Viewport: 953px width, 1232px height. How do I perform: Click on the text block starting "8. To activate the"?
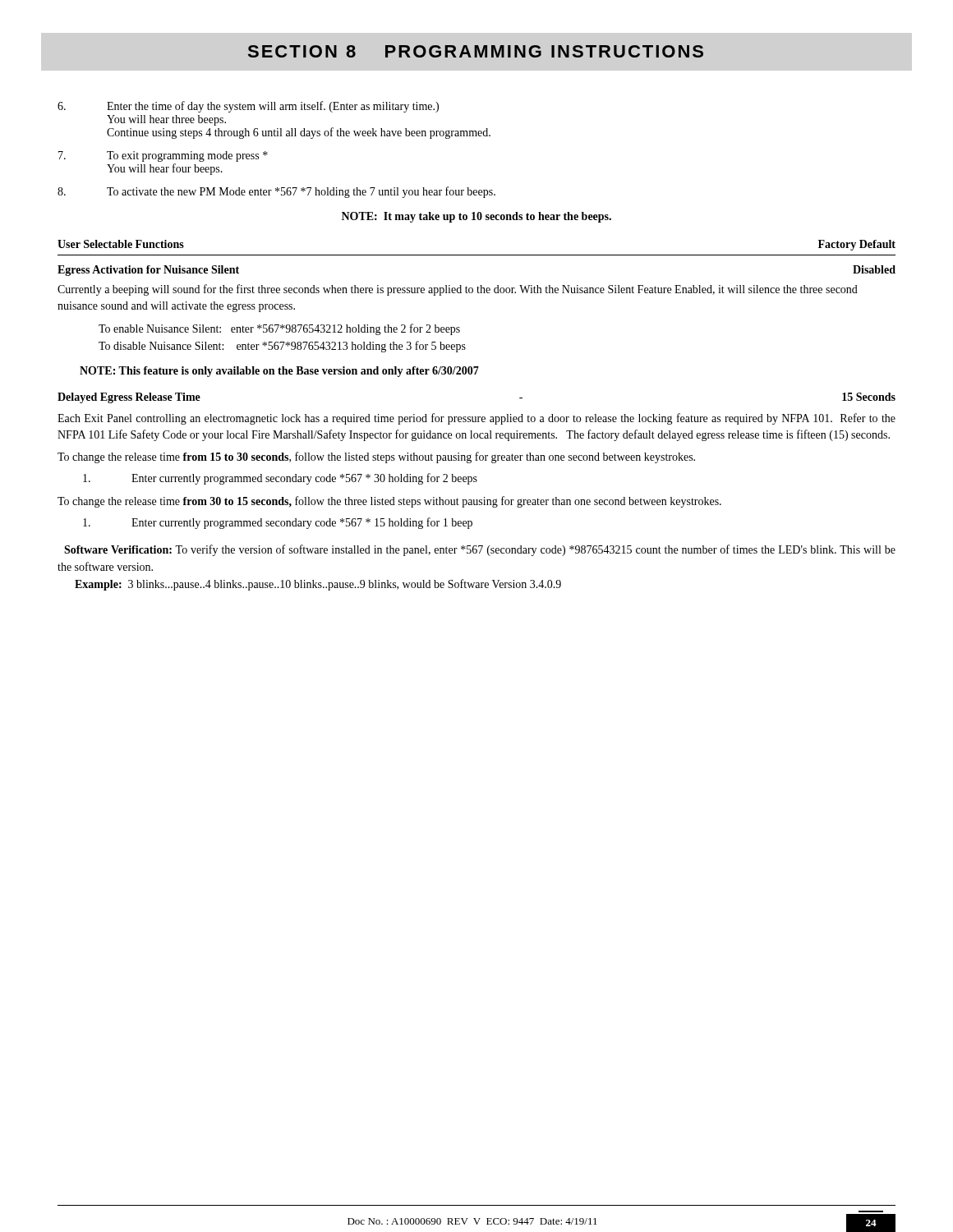(x=476, y=192)
